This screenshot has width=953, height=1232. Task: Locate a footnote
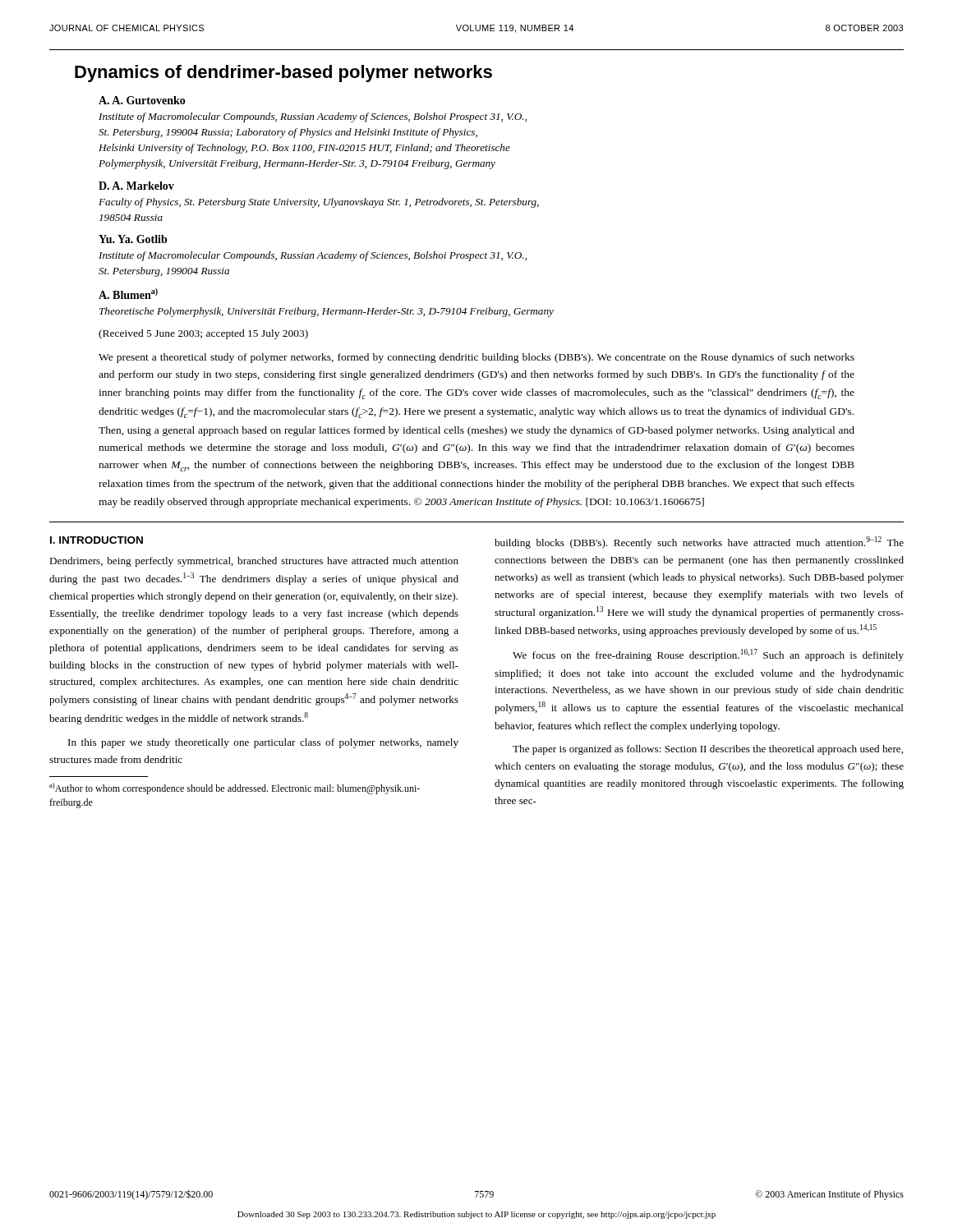(235, 795)
